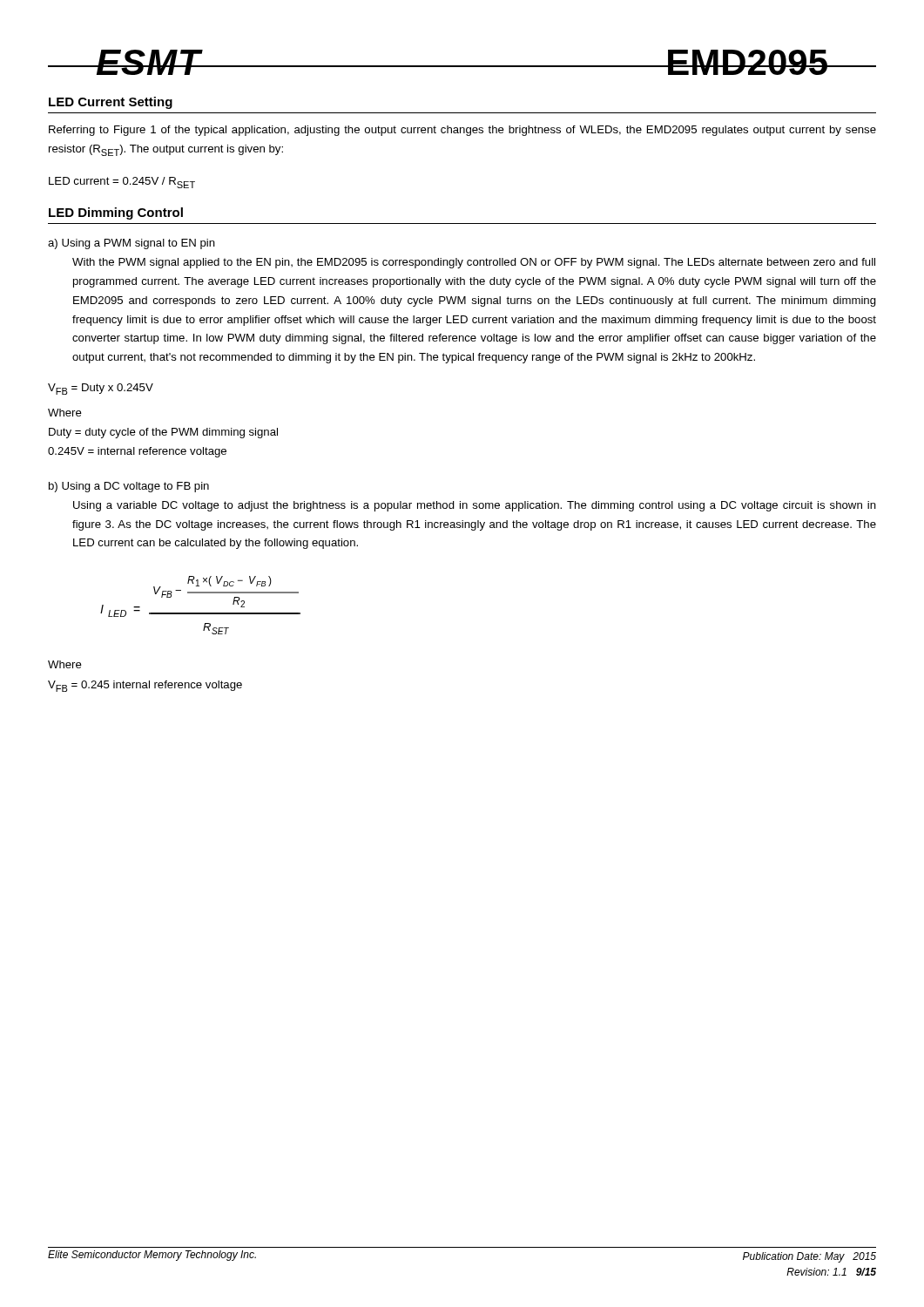Click on the region starting "Where Duty = duty cycle of"

pyautogui.click(x=163, y=432)
